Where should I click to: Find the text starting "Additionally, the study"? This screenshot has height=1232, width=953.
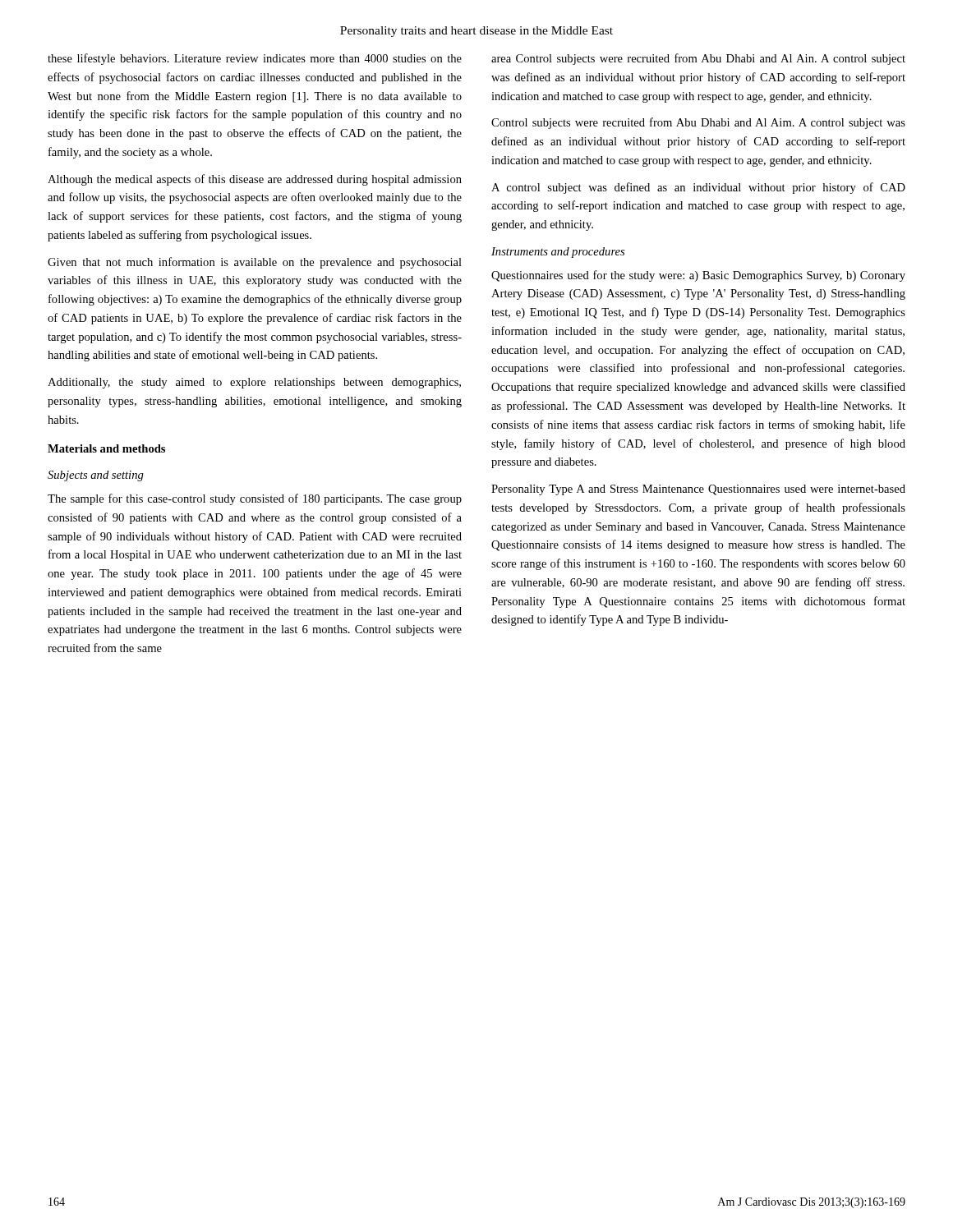point(255,401)
